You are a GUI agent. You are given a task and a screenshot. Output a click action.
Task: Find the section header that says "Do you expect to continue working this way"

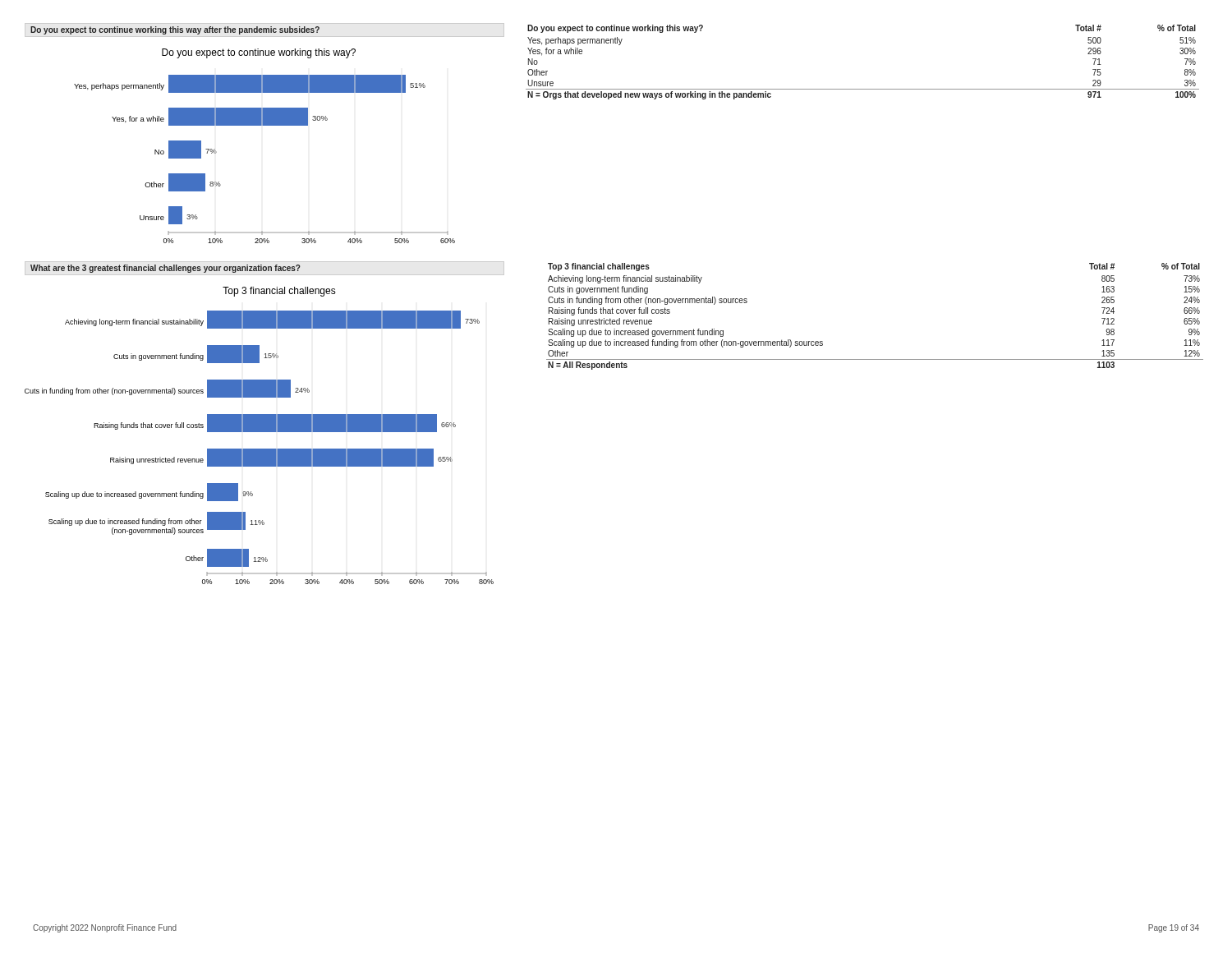click(x=175, y=30)
